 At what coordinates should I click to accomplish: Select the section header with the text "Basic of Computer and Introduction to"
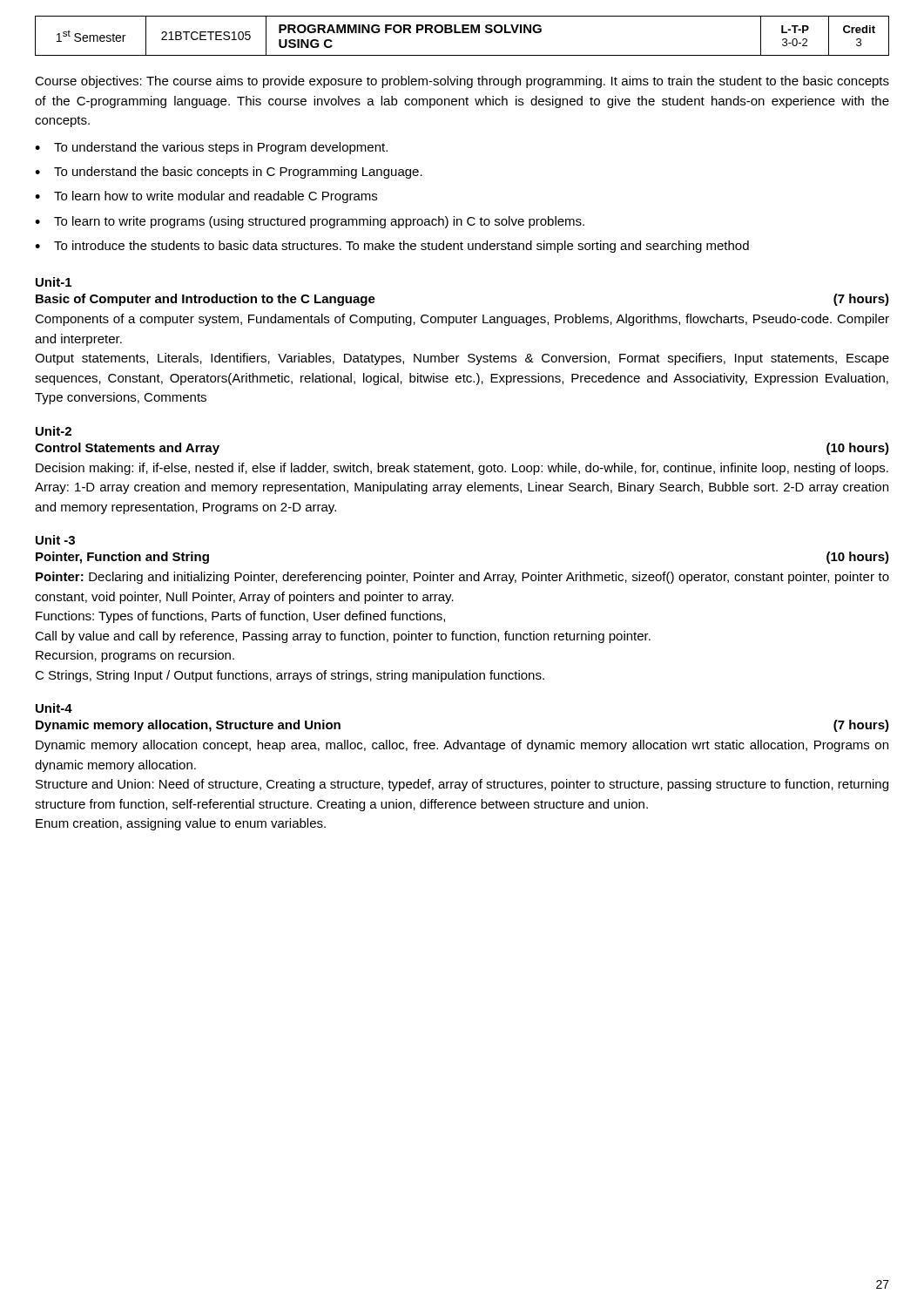(x=200, y=299)
